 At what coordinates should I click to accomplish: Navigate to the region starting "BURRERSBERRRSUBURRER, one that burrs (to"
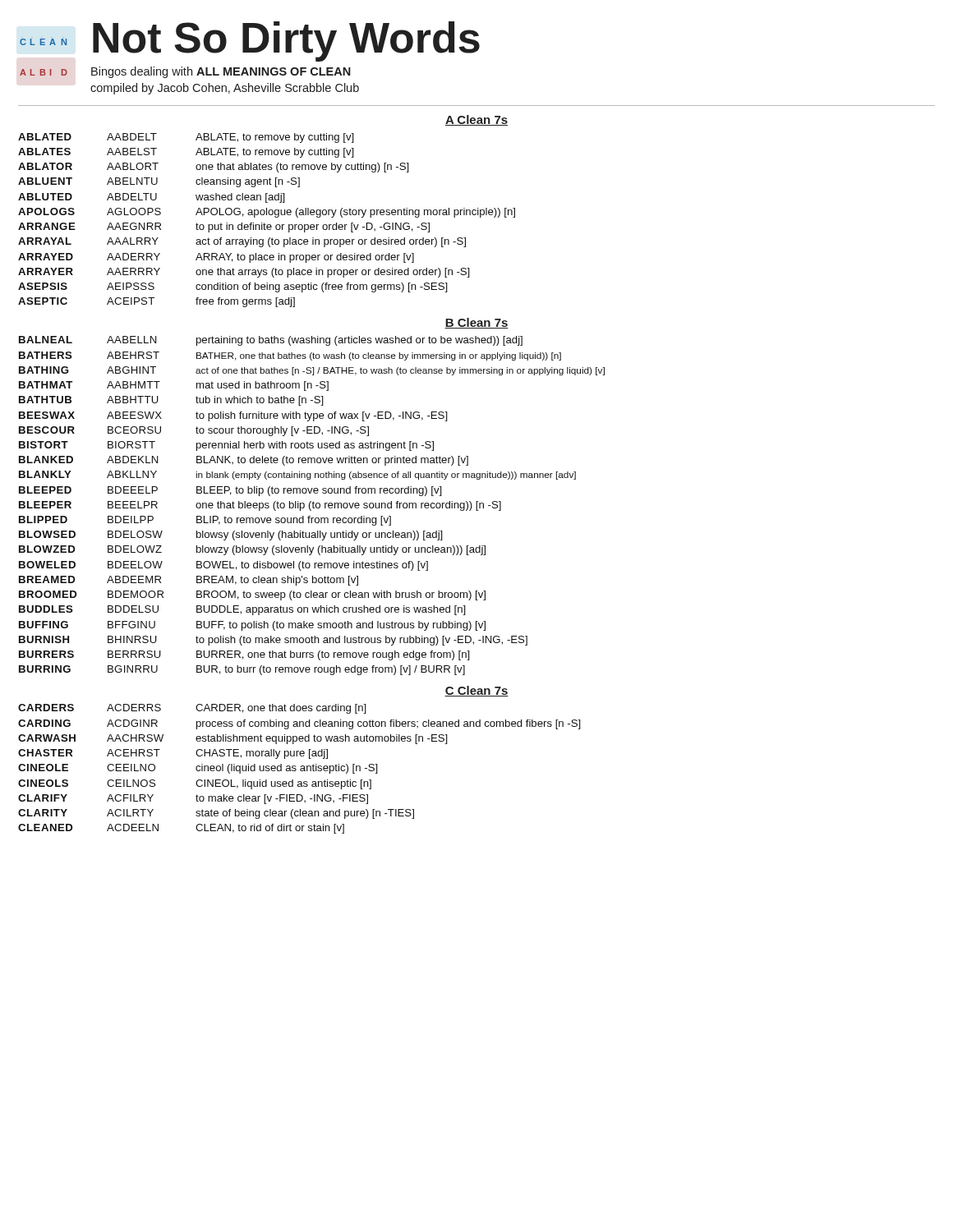click(476, 655)
